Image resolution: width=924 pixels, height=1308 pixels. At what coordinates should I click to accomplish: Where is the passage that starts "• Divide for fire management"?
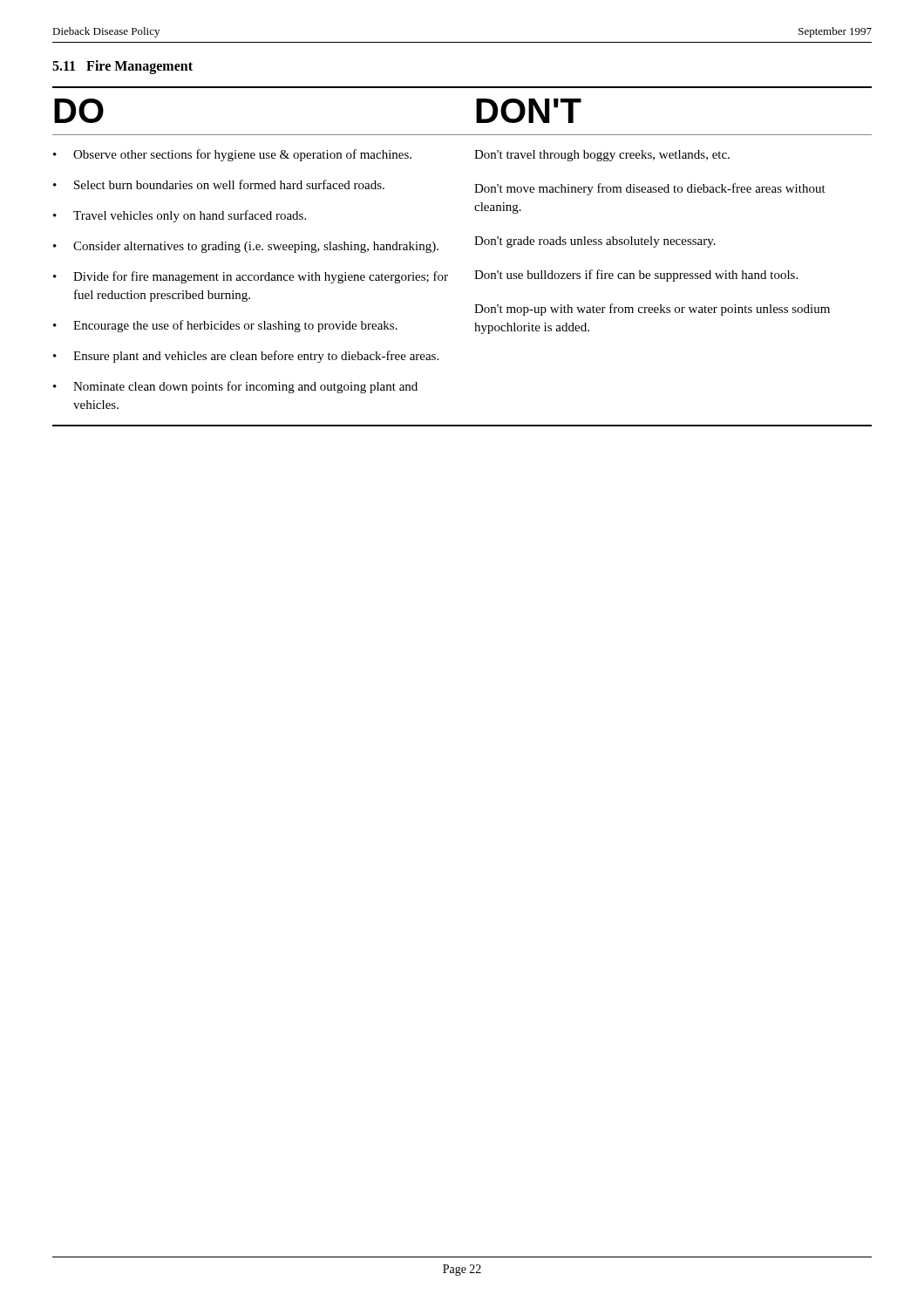(251, 286)
